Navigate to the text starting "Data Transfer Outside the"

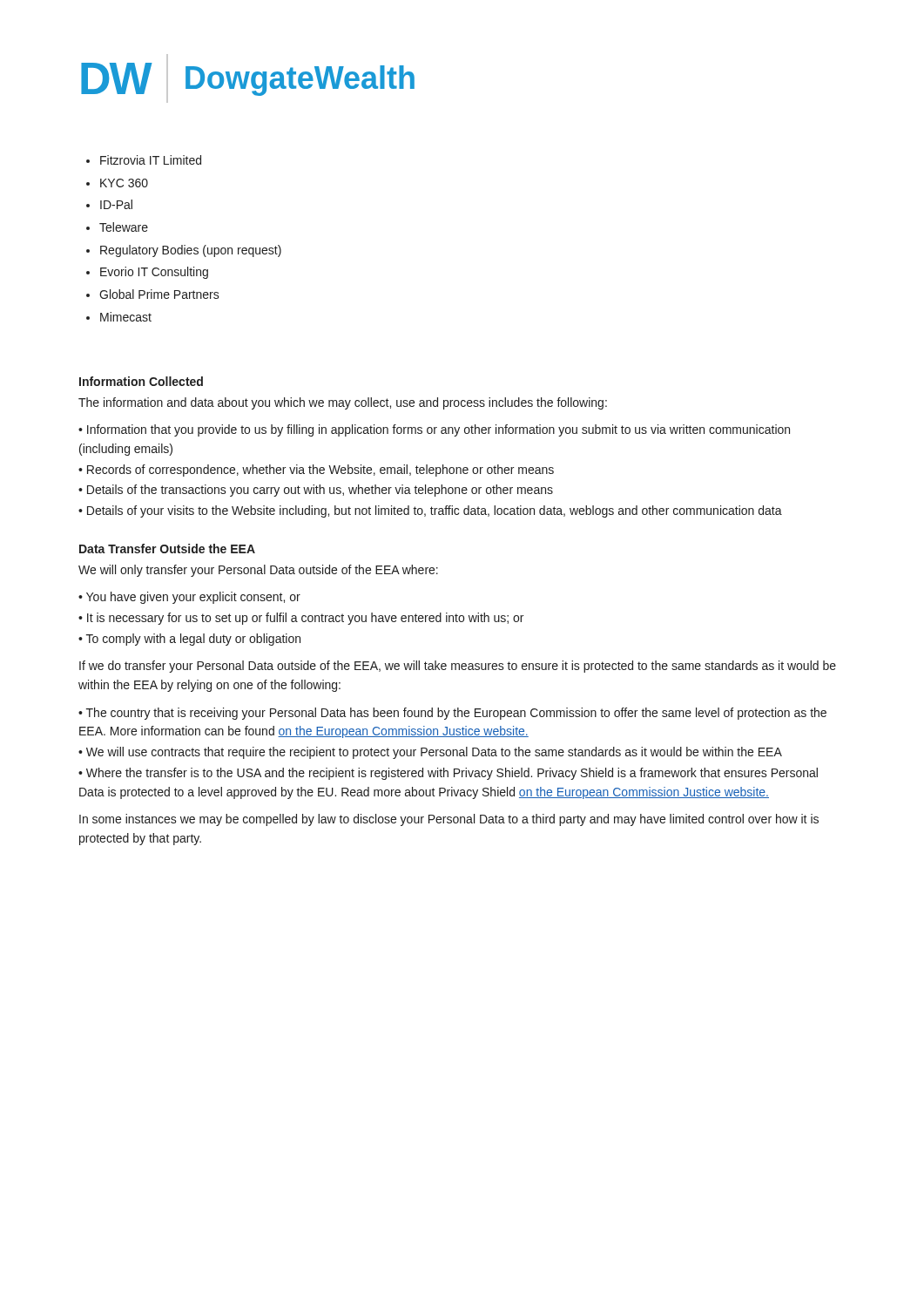167,549
